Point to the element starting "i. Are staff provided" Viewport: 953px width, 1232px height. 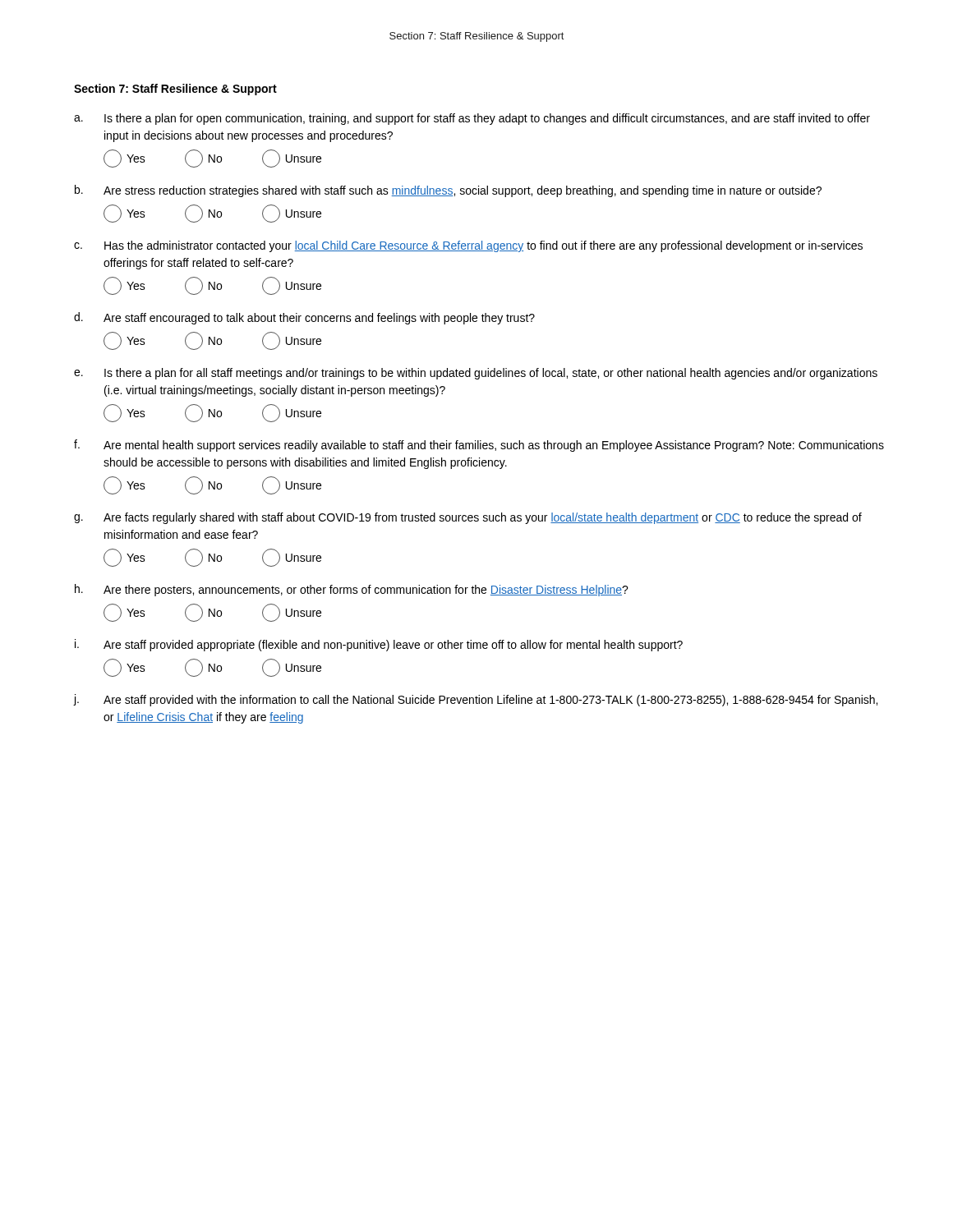click(x=481, y=657)
